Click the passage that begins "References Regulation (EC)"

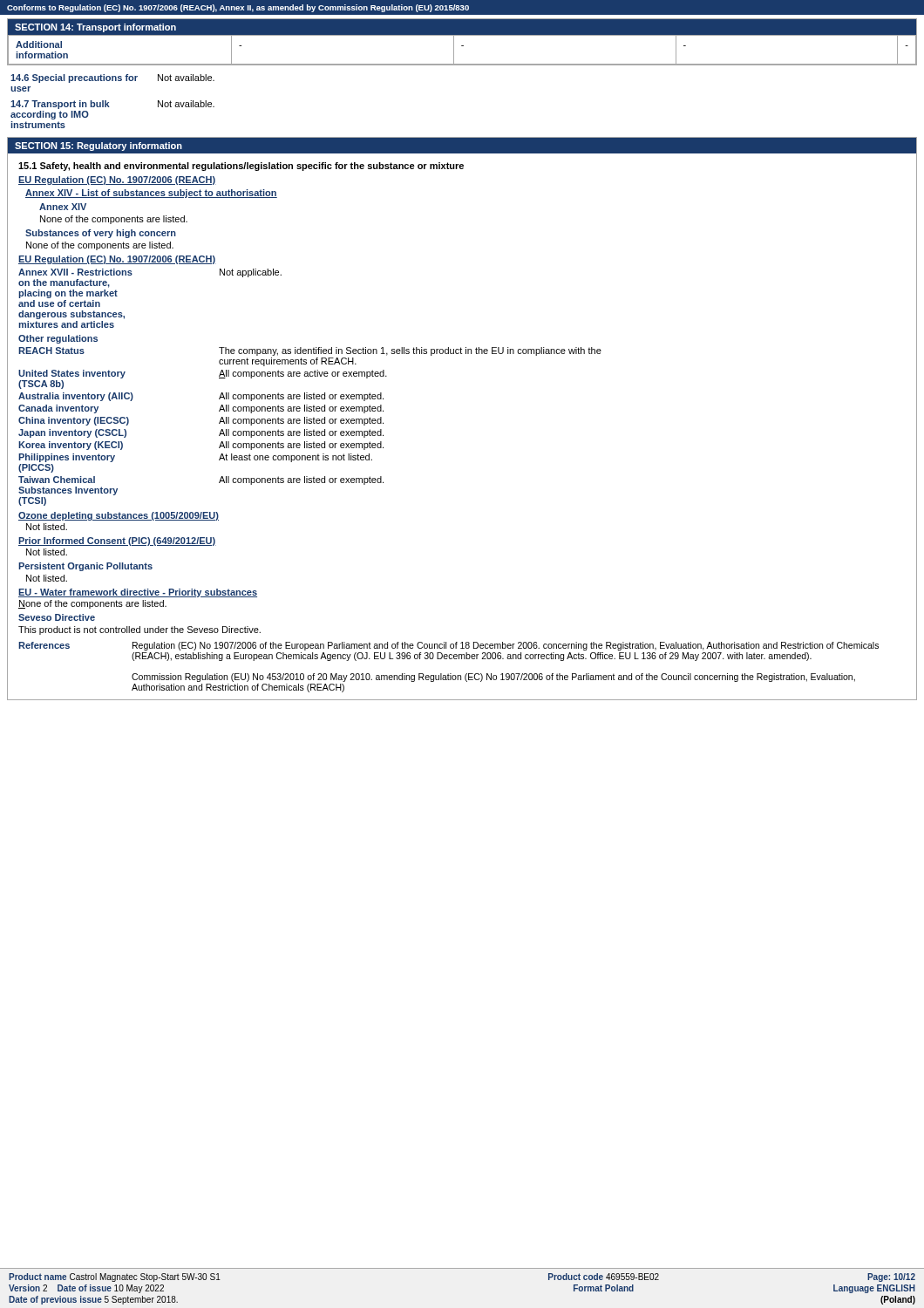[x=462, y=666]
